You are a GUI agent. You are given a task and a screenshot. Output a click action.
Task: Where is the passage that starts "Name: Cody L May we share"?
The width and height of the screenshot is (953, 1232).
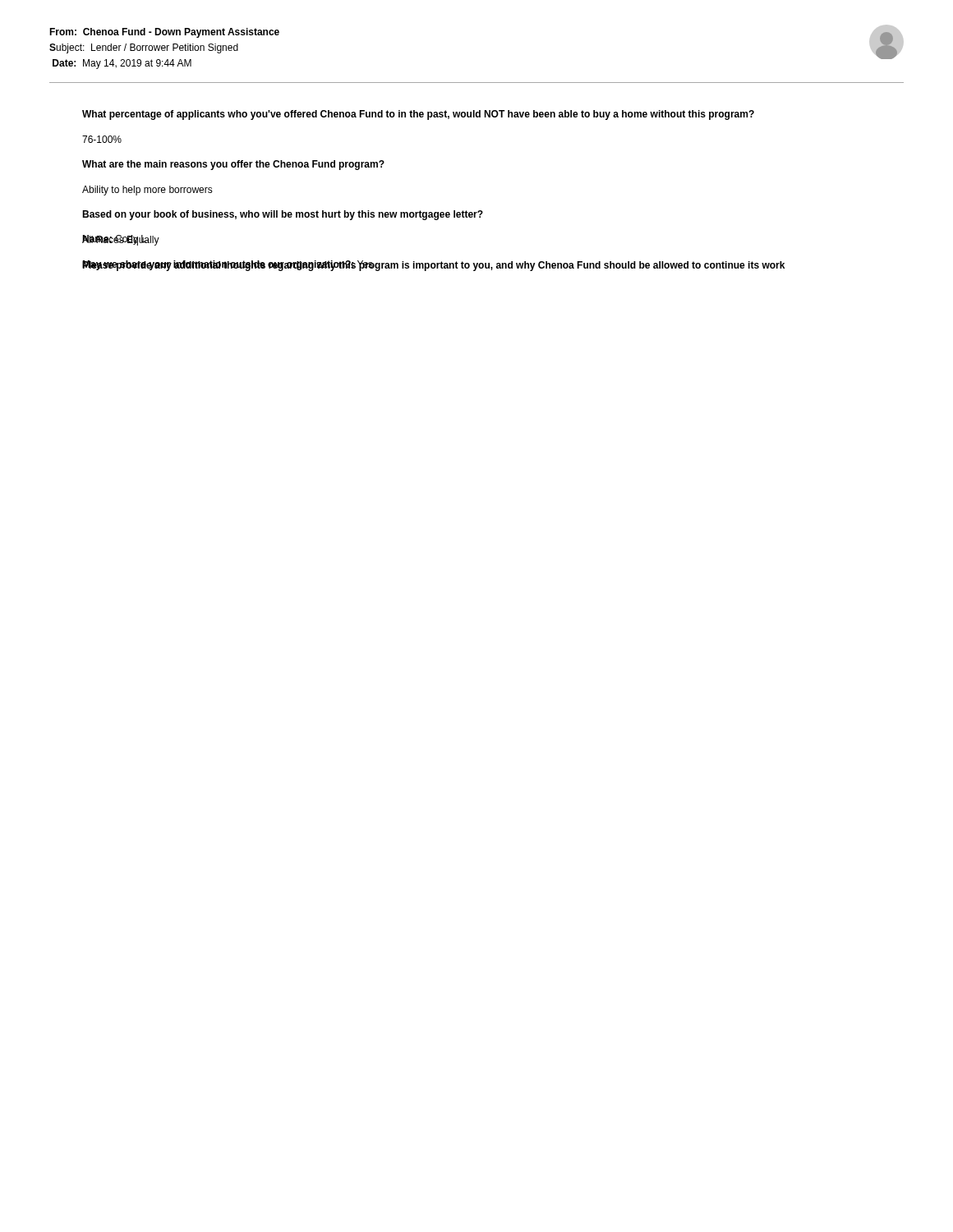click(x=476, y=252)
